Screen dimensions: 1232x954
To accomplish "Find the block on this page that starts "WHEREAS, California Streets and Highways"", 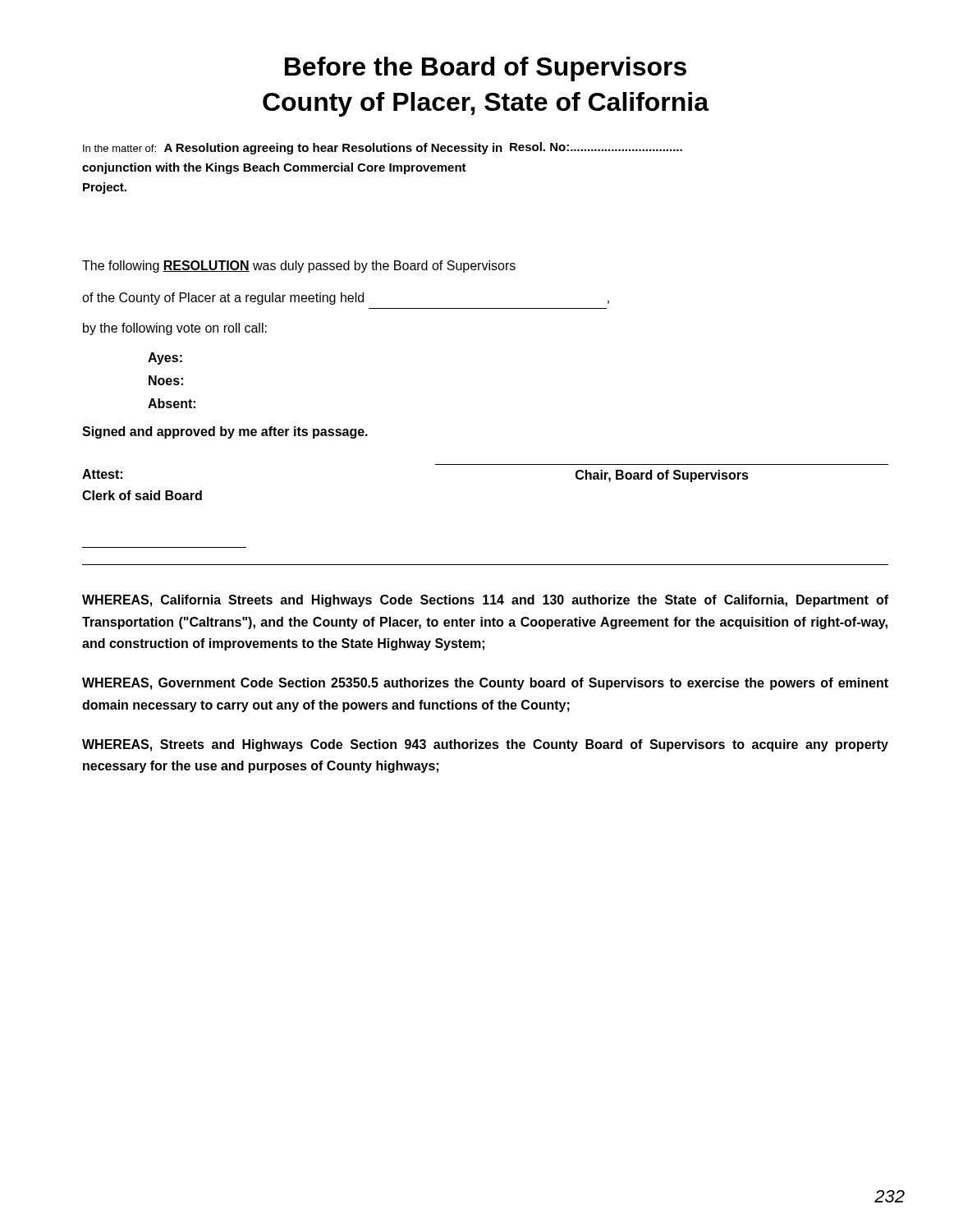I will tap(485, 622).
